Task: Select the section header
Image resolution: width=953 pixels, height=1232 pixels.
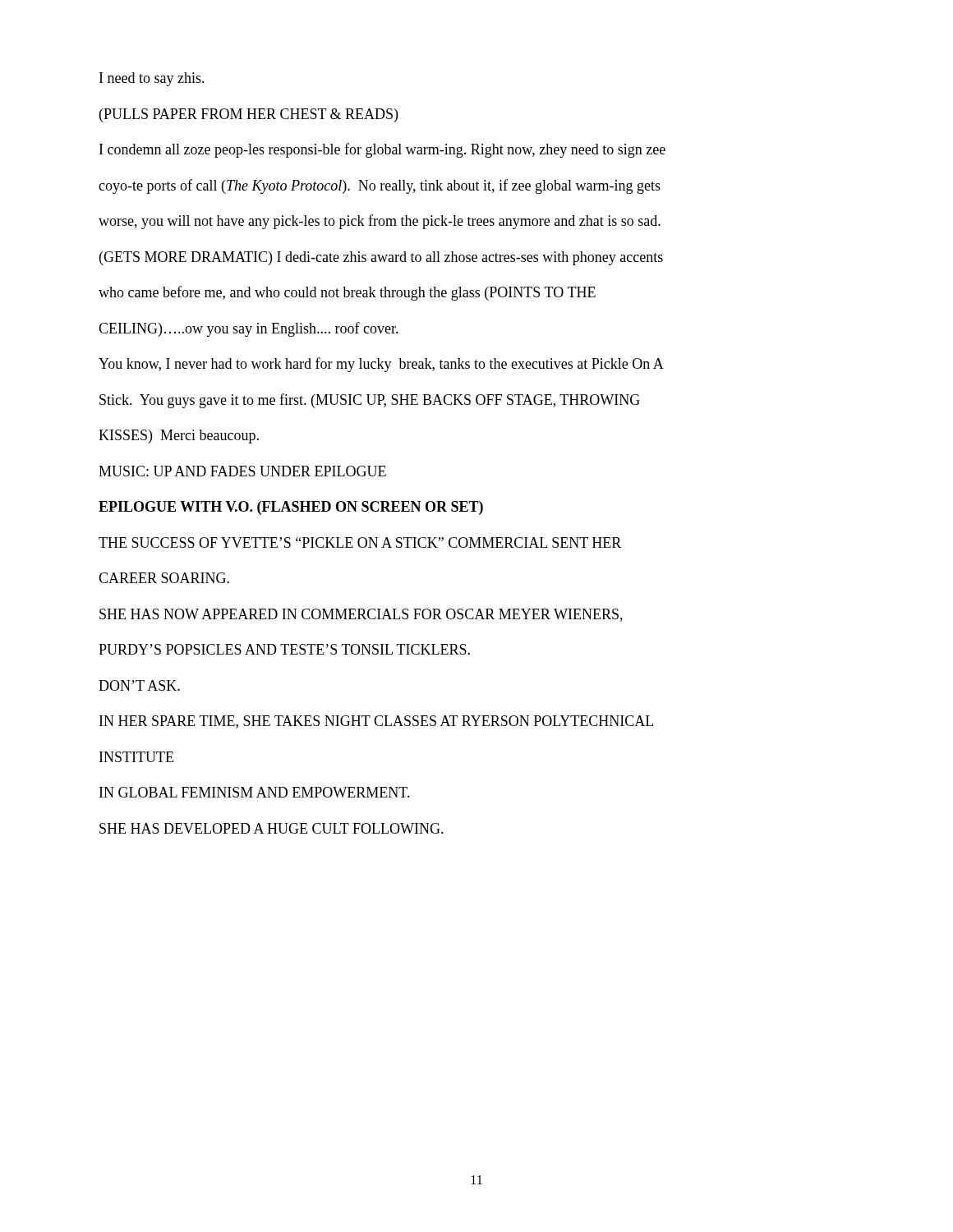Action: coord(291,507)
